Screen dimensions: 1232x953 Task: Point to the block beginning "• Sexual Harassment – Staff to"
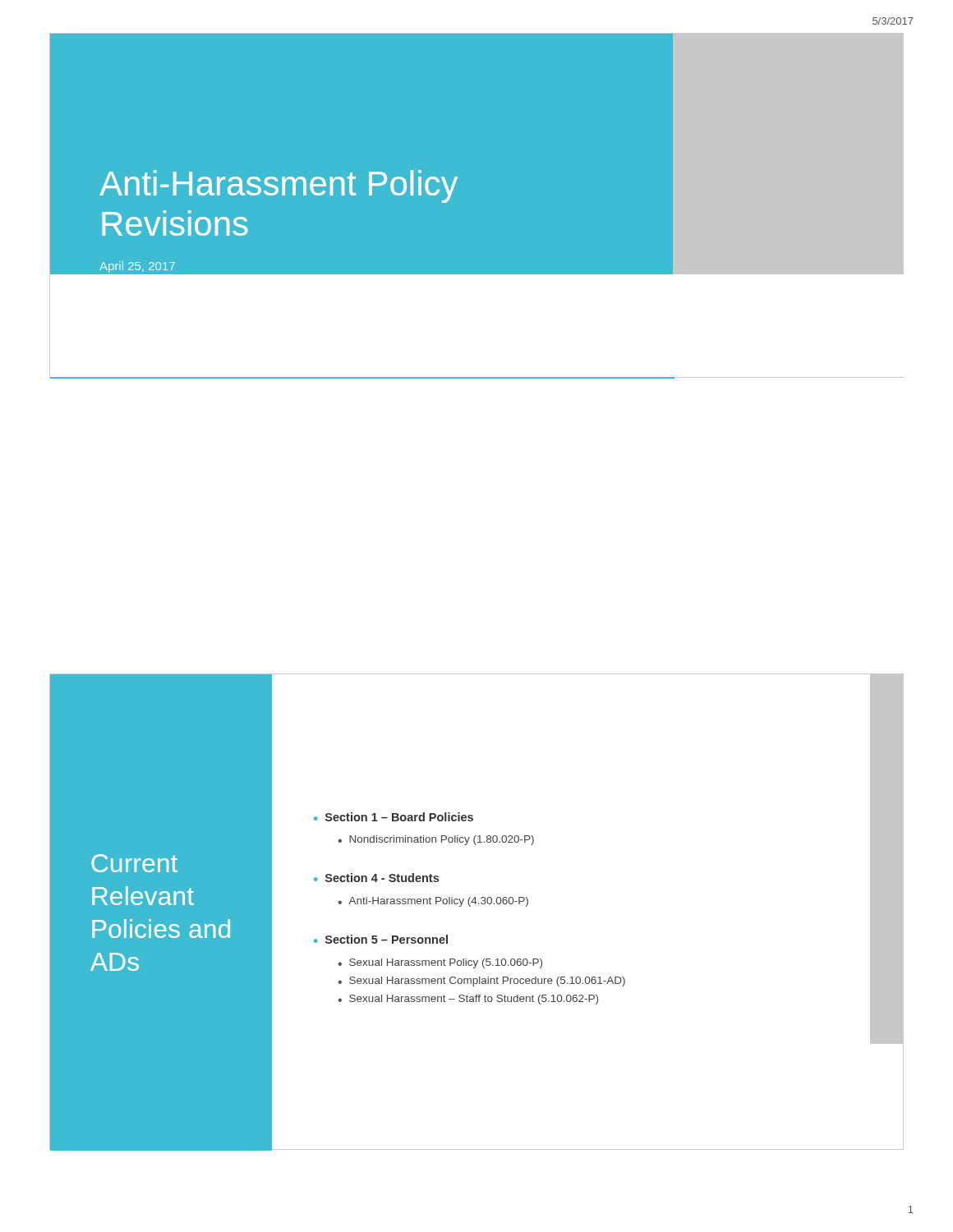[x=468, y=1000]
